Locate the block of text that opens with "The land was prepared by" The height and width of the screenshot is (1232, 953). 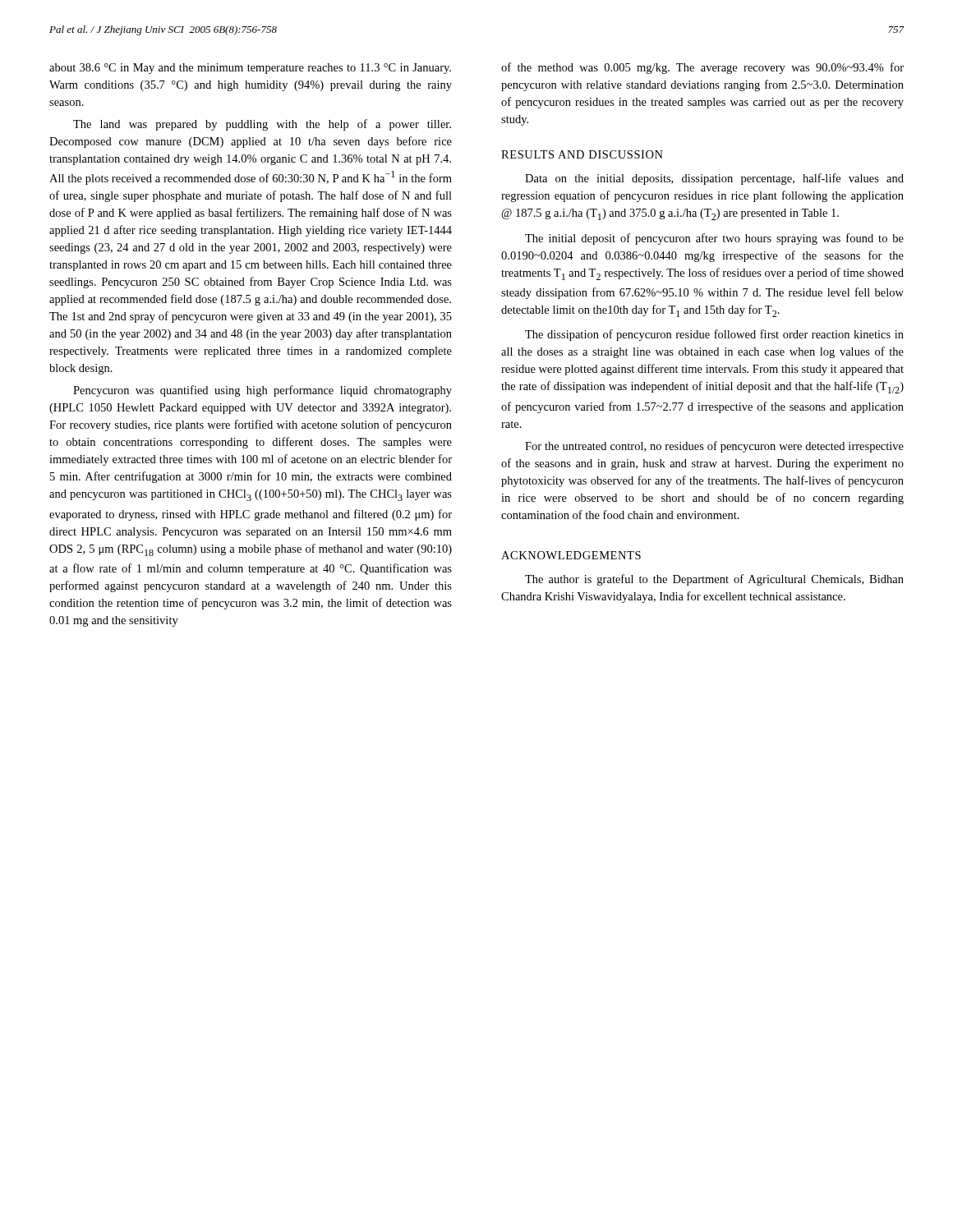251,246
